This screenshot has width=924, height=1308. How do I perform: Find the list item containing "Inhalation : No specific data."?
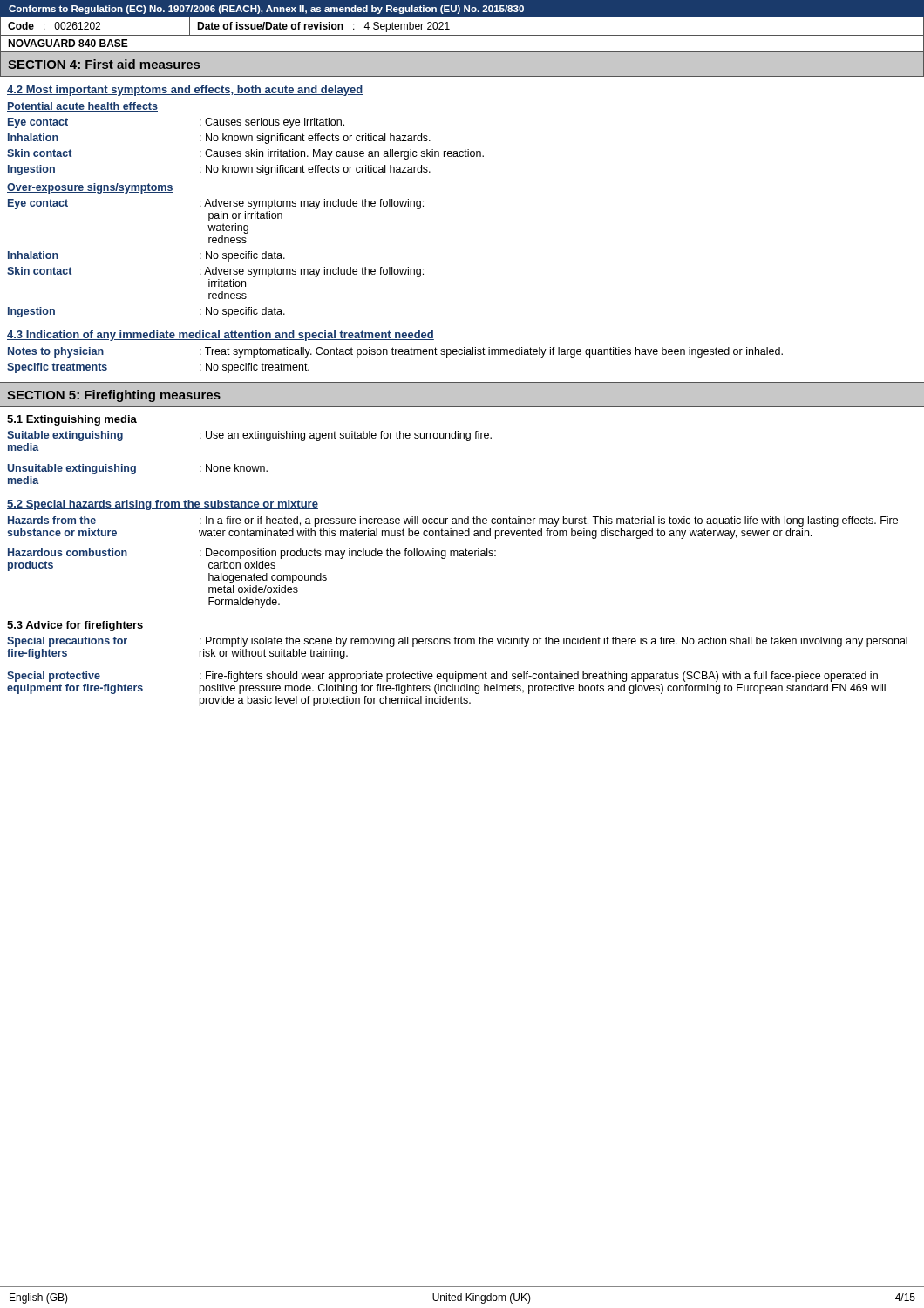point(33,257)
